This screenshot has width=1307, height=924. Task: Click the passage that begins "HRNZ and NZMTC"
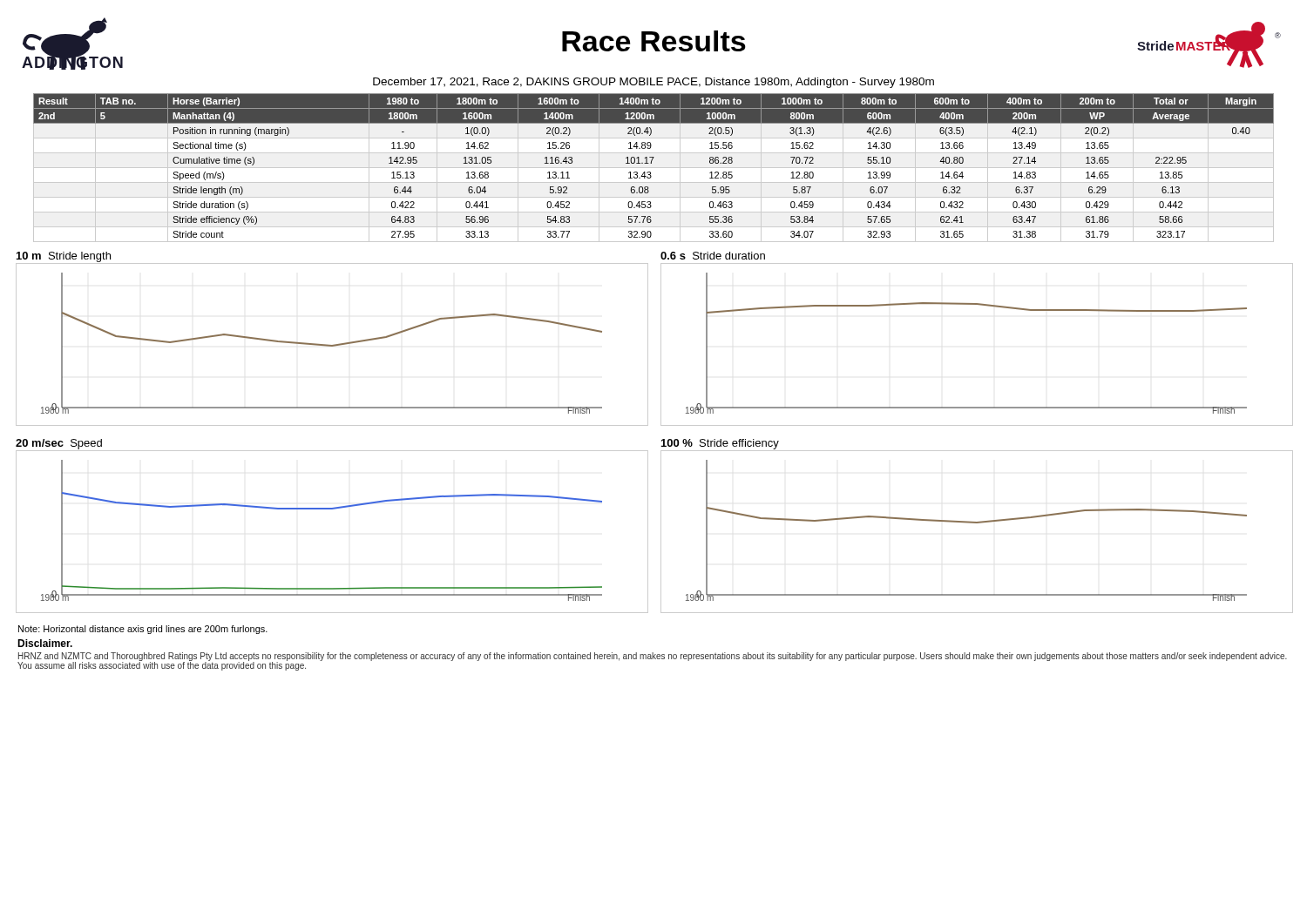pos(652,661)
